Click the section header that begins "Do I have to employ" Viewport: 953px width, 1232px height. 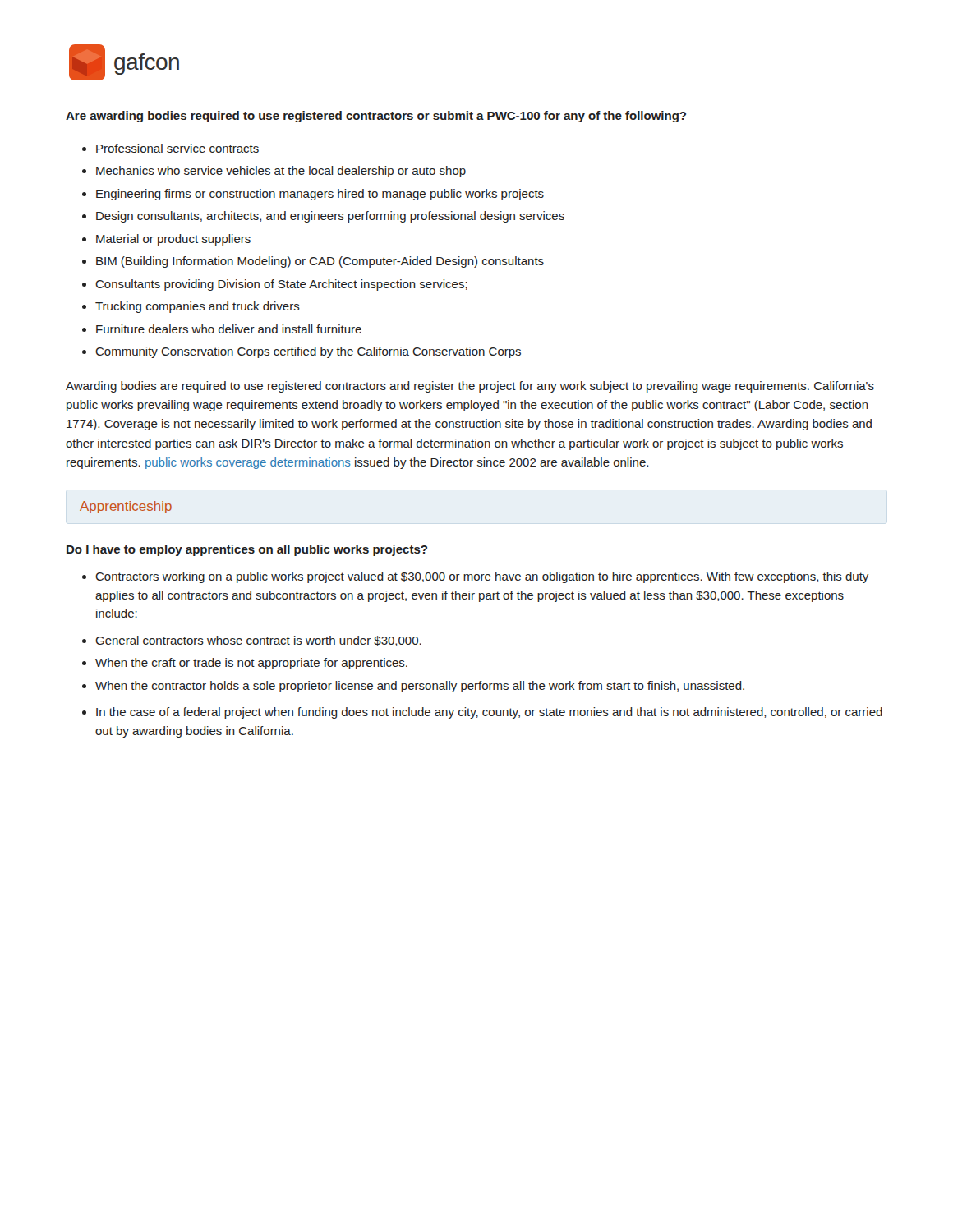(247, 549)
